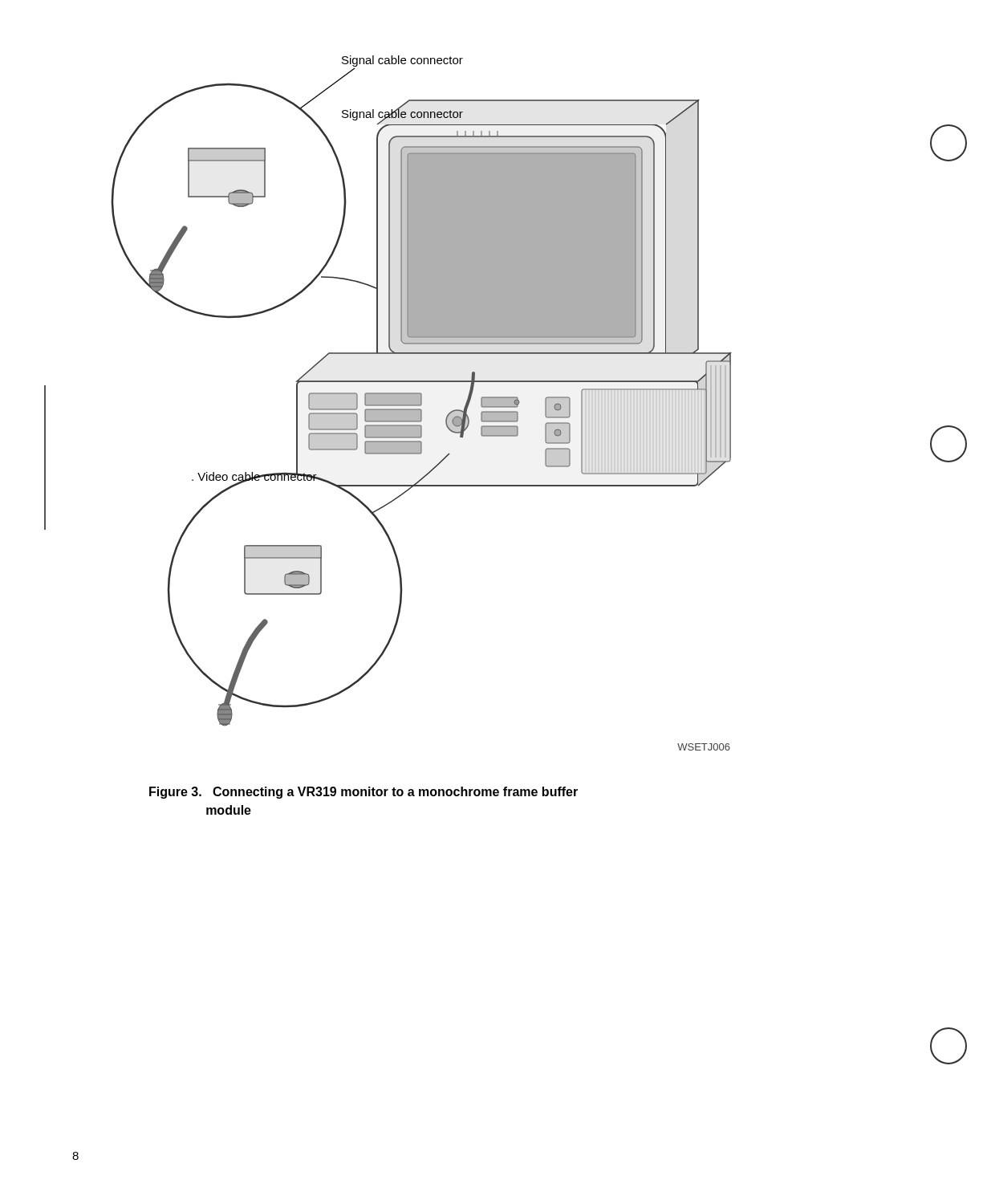Find the text block starting "Figure 3. Connecting a VR319 monitor to"
The image size is (991, 1204).
click(530, 801)
